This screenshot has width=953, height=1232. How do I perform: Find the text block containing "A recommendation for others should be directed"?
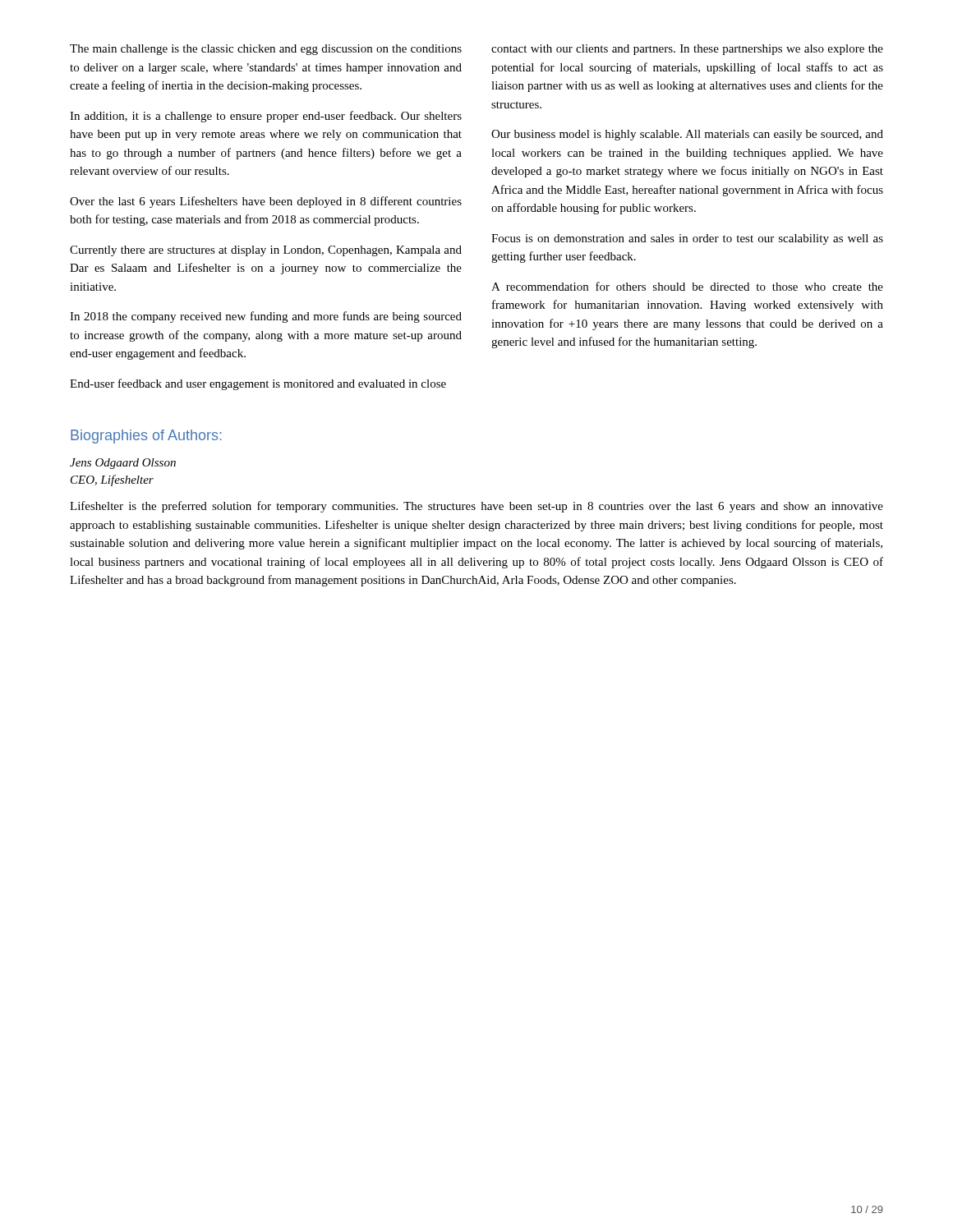pyautogui.click(x=687, y=314)
